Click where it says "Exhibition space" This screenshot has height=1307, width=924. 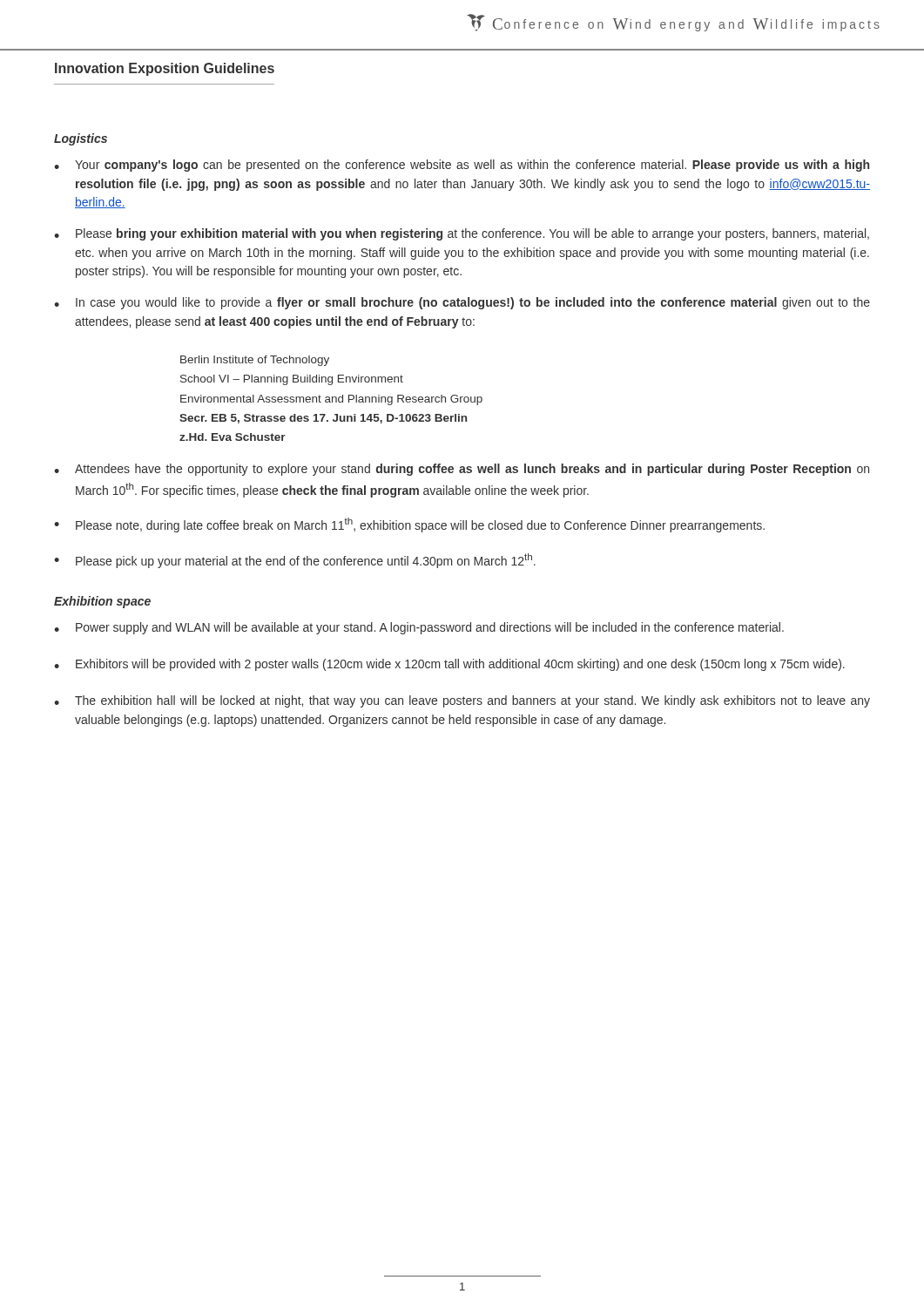(102, 602)
